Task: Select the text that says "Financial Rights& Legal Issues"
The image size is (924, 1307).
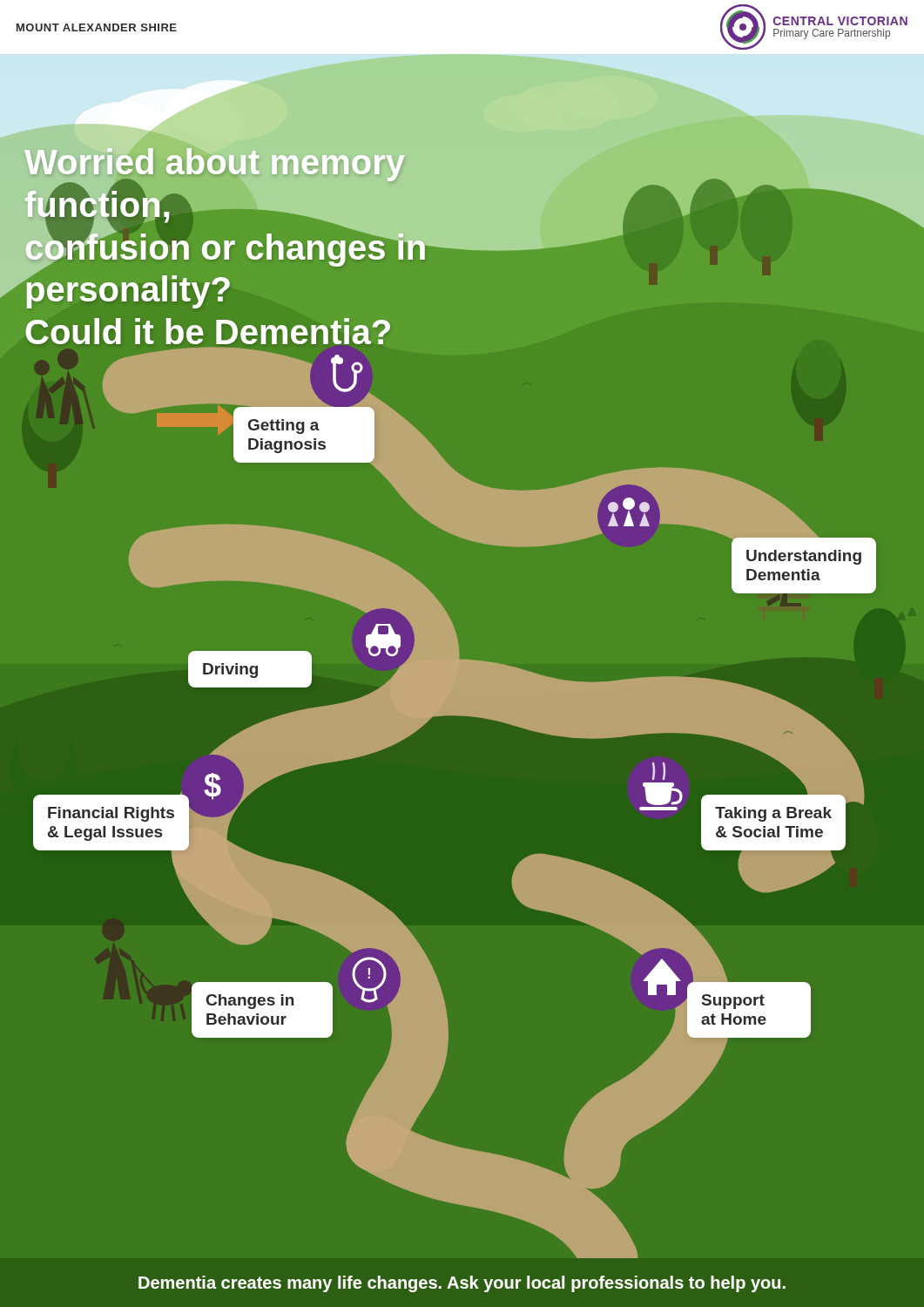Action: click(x=111, y=822)
